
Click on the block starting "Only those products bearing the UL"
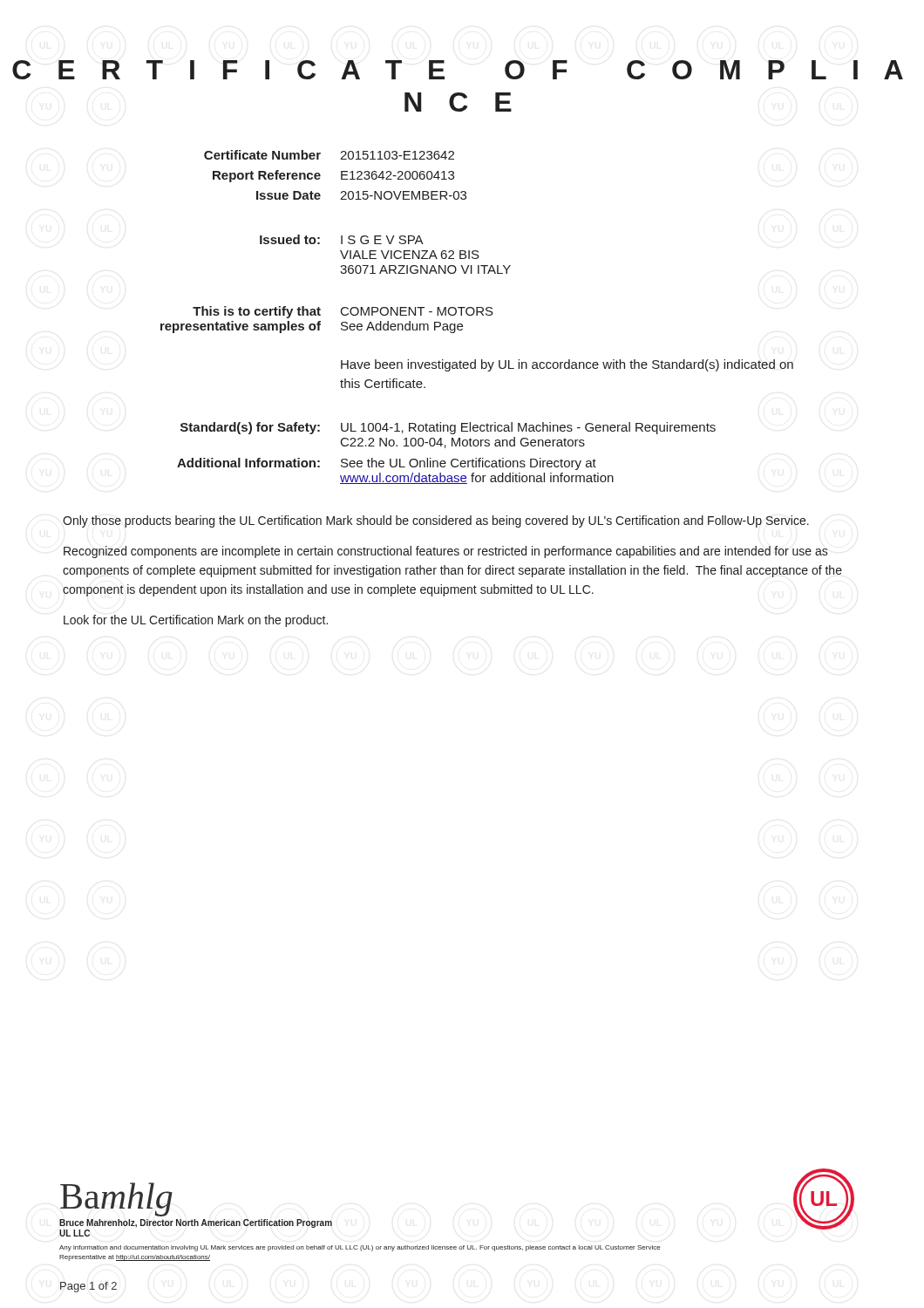[462, 521]
